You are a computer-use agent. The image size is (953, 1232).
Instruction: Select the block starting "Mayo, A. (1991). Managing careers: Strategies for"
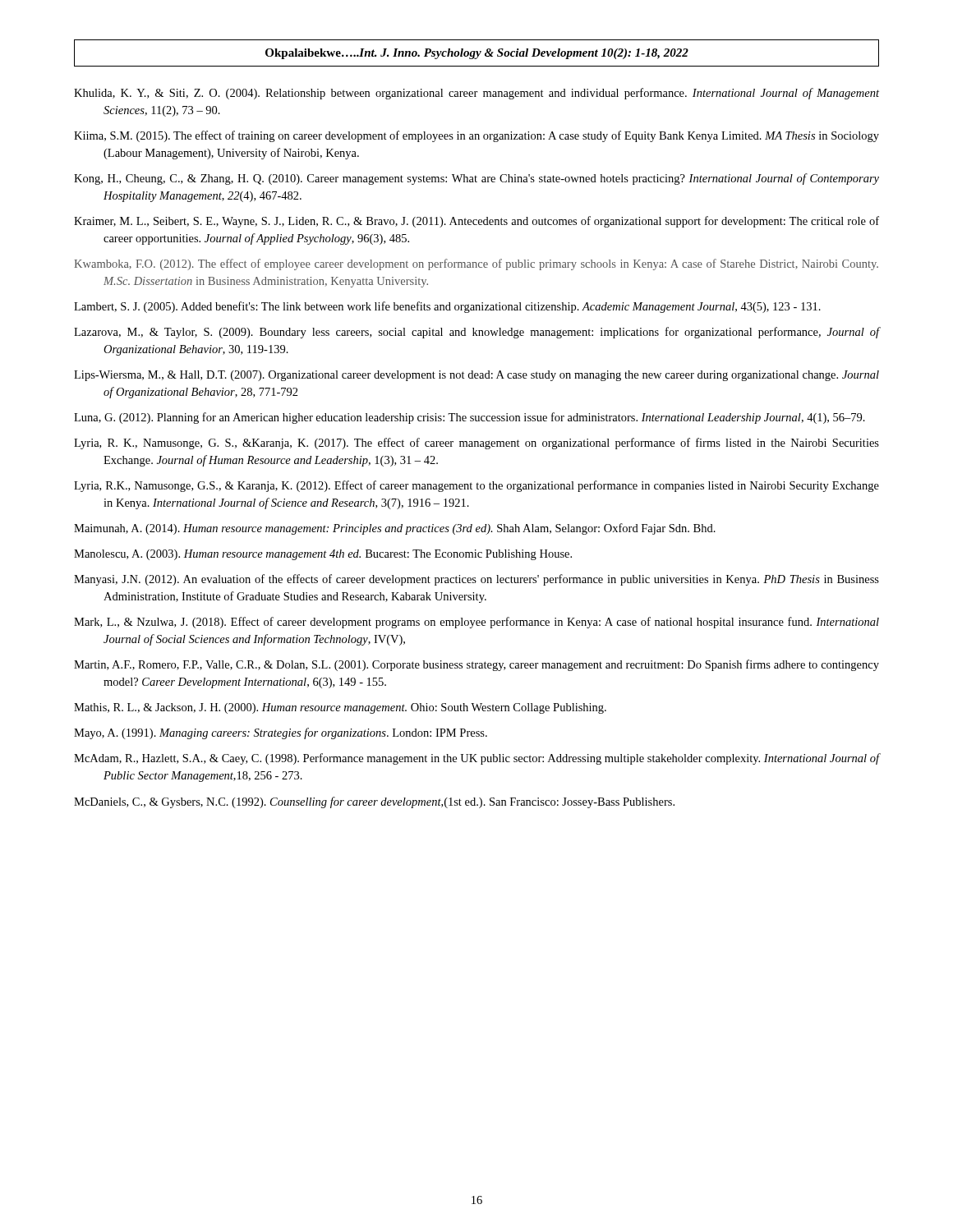pos(281,733)
